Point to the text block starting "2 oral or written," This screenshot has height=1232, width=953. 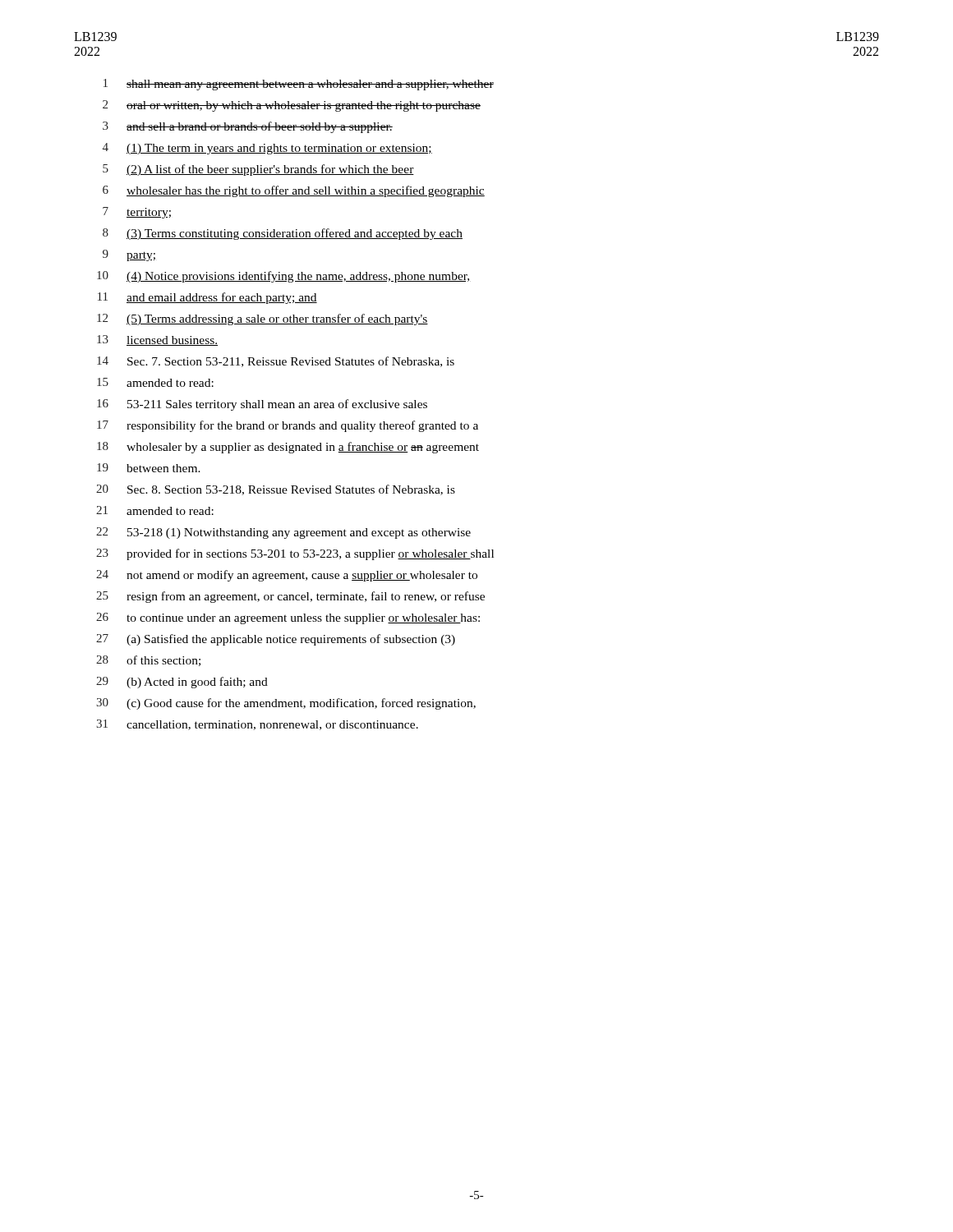click(x=476, y=105)
